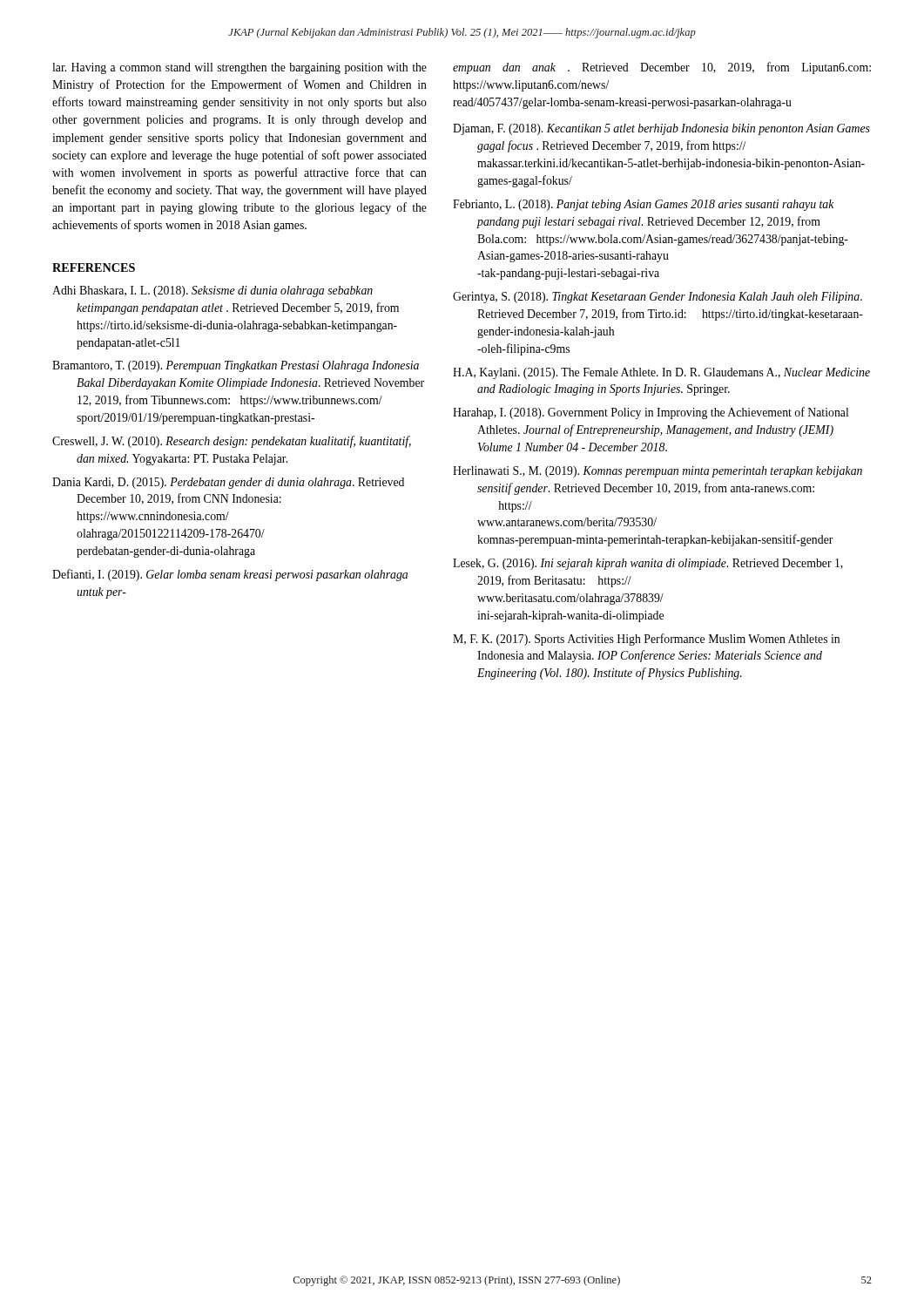Select the text starting "Lesek, G. (2016)."
924x1307 pixels.
[648, 589]
